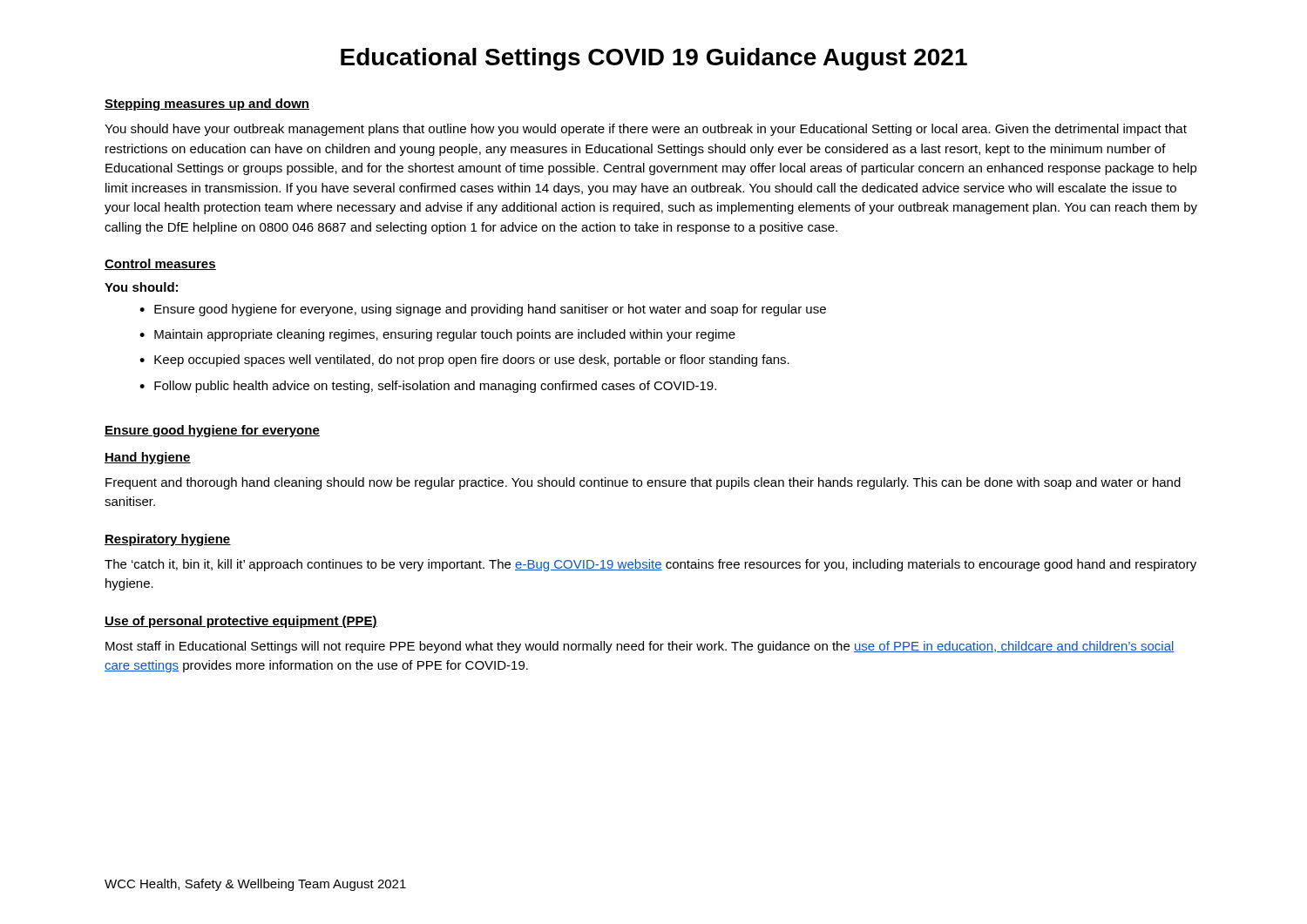Where is the passage that starts "Frequent and thorough hand cleaning should"?

(643, 492)
